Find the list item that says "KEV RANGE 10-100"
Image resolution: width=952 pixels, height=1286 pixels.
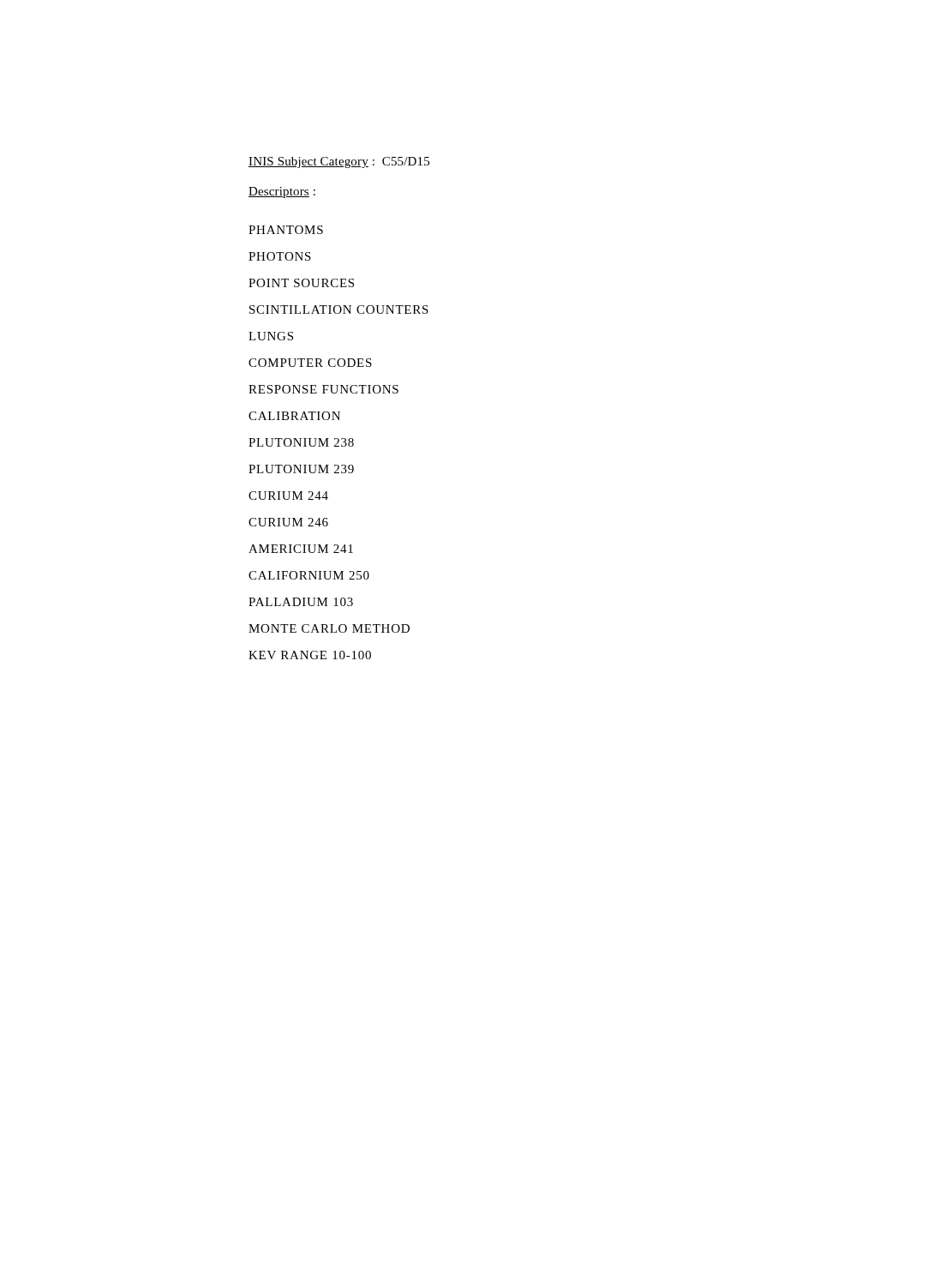[310, 655]
